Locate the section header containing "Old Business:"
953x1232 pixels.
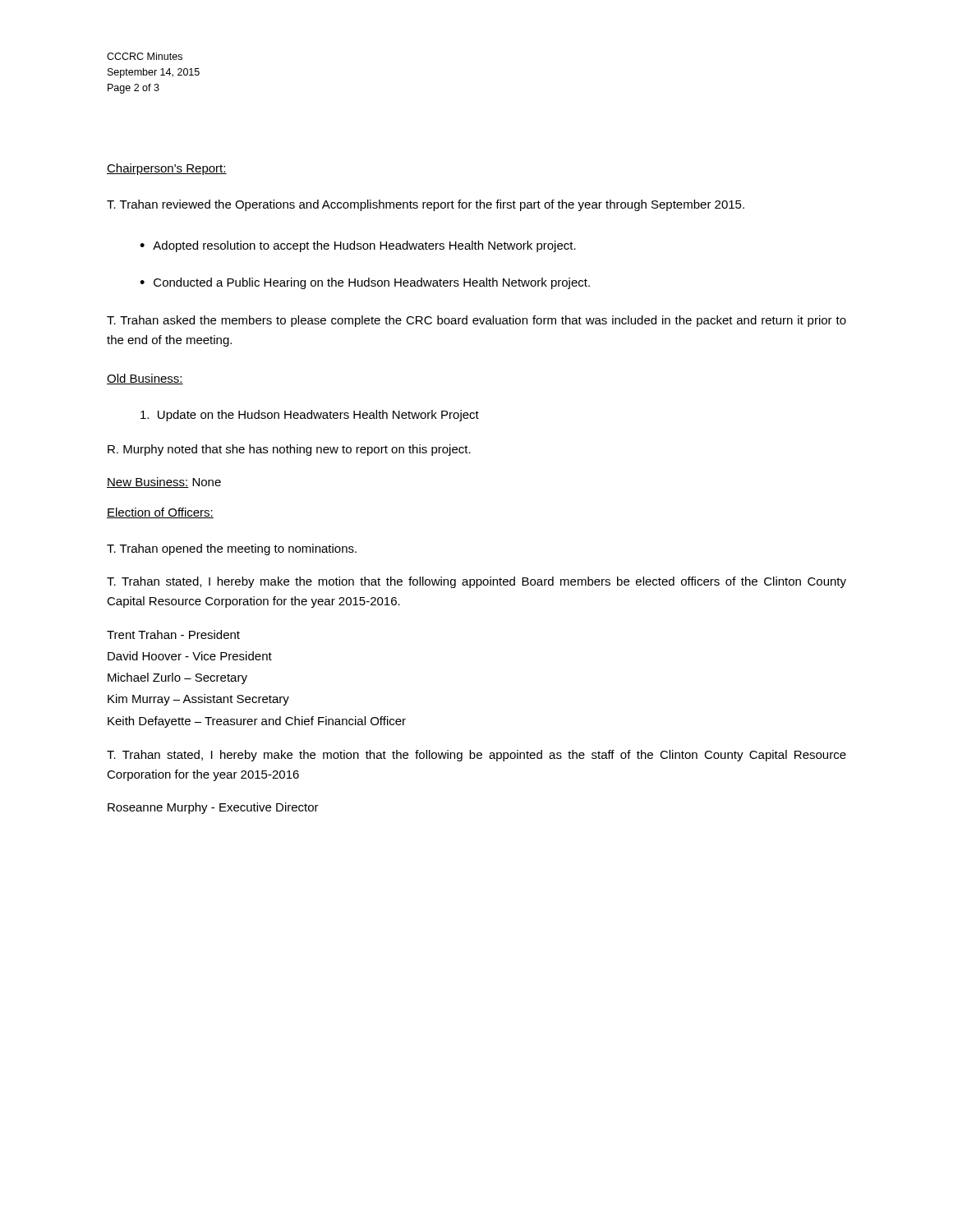[x=145, y=378]
